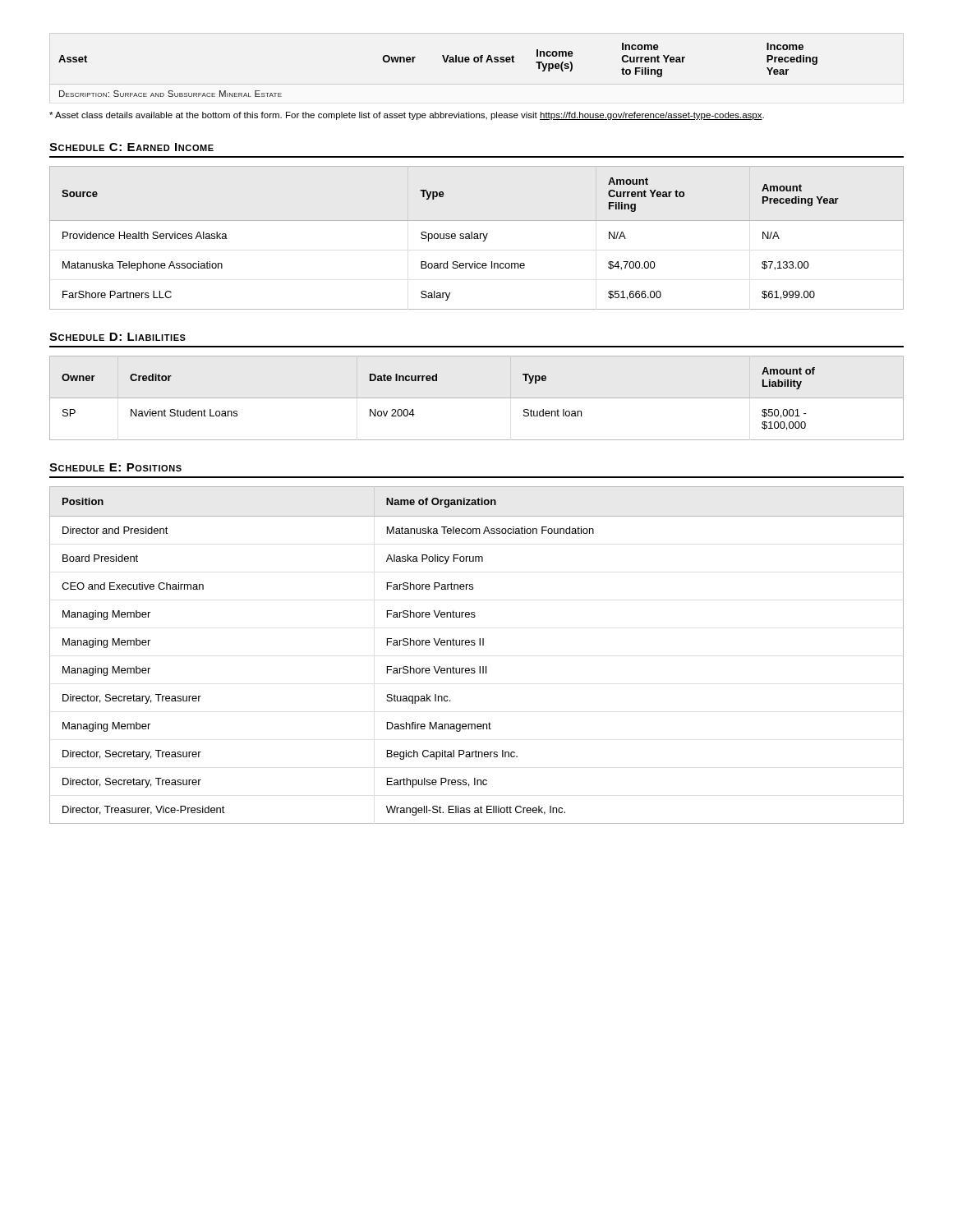
Task: Locate the text starting "Asset class details available at the bottom of"
Action: (x=407, y=115)
